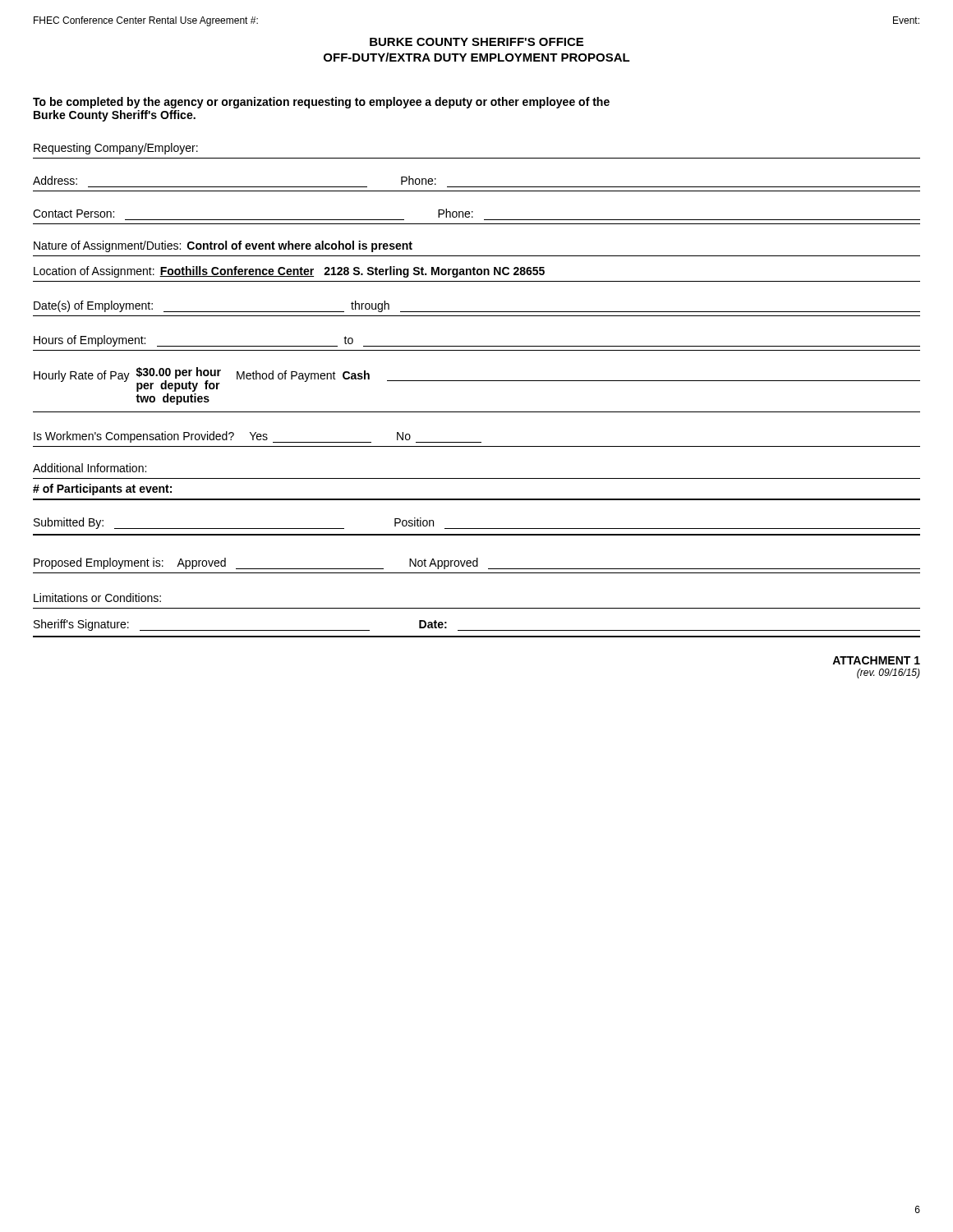Point to the region starting "Limitations or Conditions:"

(x=97, y=598)
